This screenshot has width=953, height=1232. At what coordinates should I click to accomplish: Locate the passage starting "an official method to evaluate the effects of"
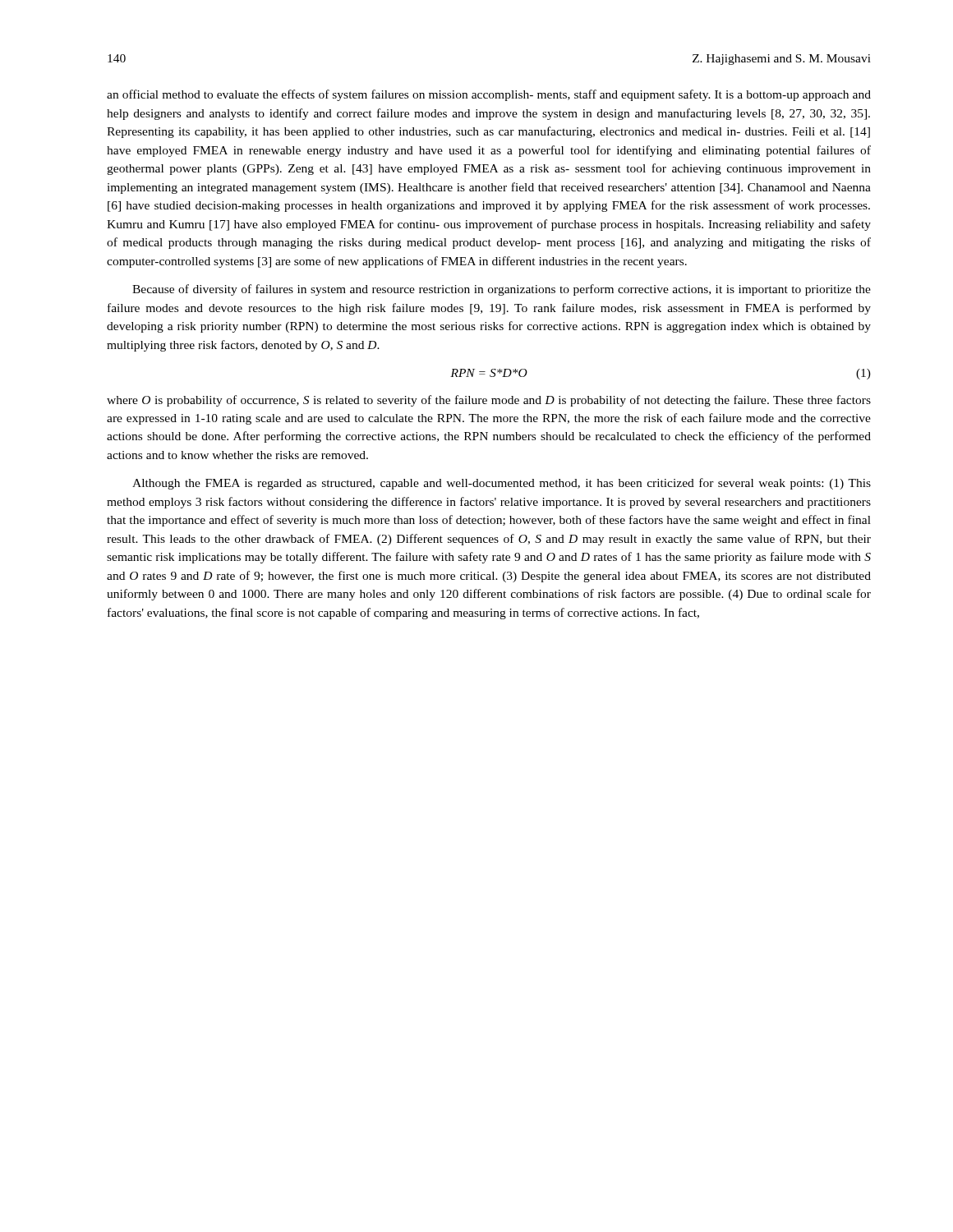[489, 178]
